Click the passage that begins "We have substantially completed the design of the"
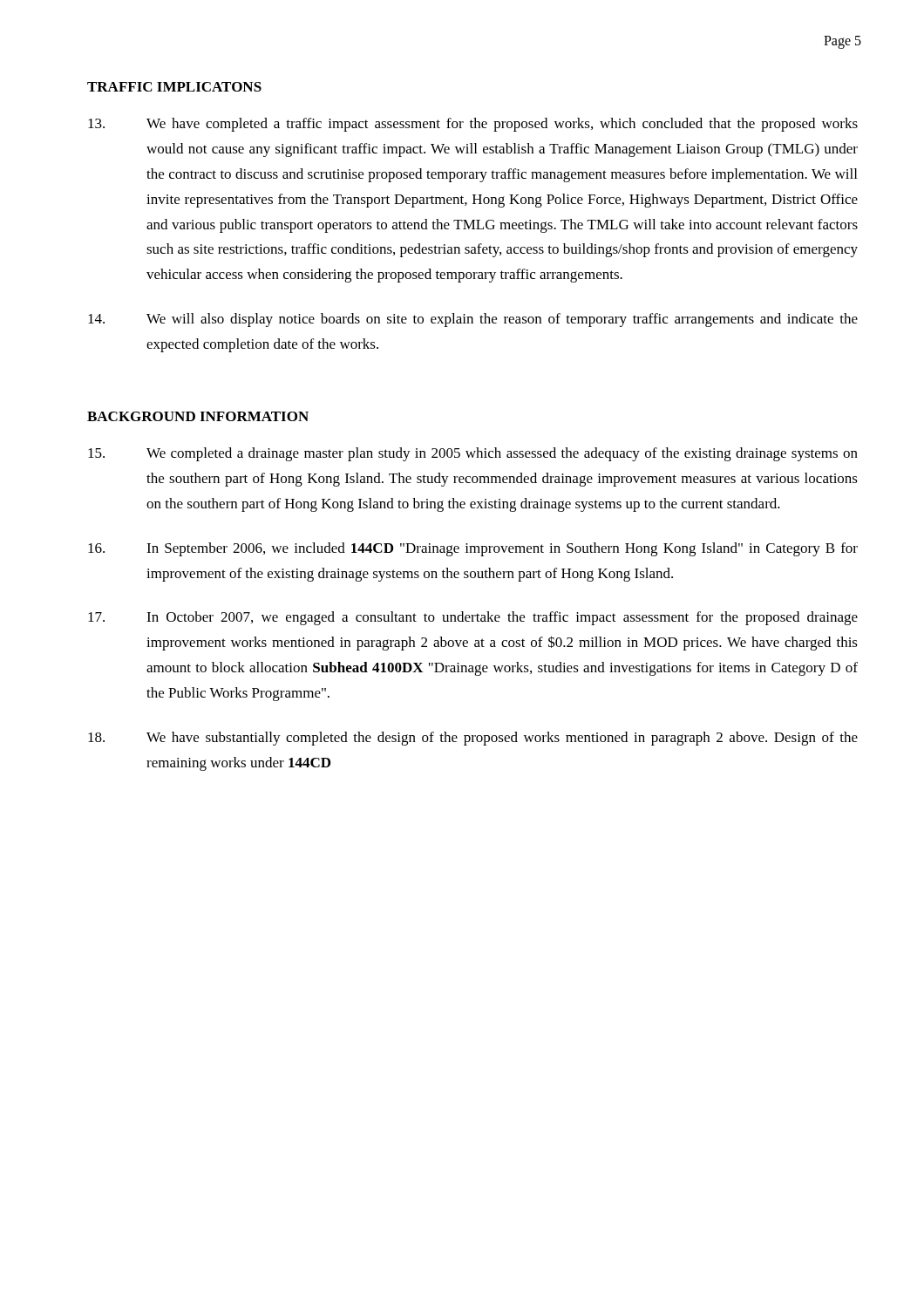Image resolution: width=924 pixels, height=1308 pixels. [472, 751]
